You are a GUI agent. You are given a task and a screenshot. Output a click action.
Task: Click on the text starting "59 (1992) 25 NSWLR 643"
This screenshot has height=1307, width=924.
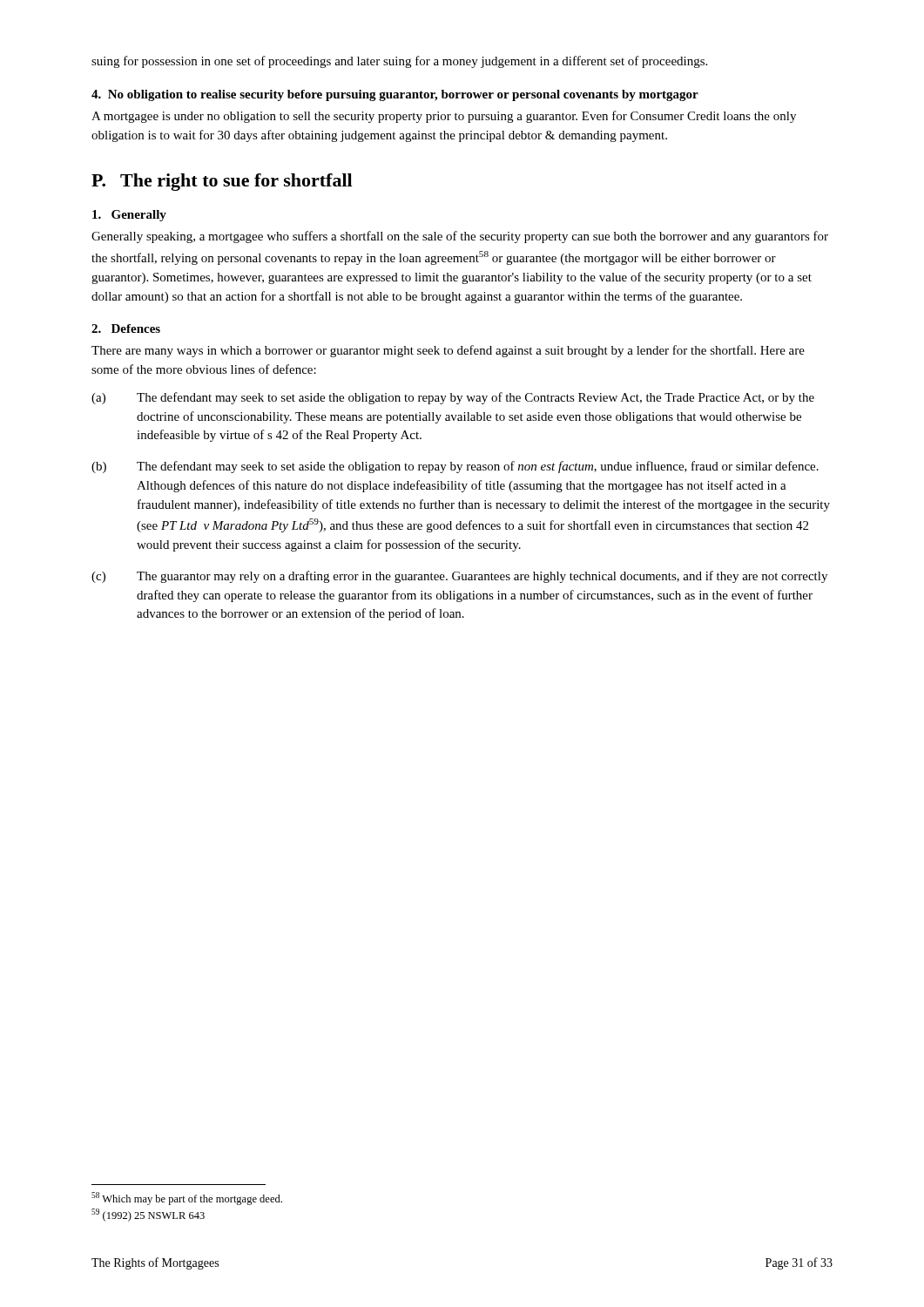point(148,1215)
